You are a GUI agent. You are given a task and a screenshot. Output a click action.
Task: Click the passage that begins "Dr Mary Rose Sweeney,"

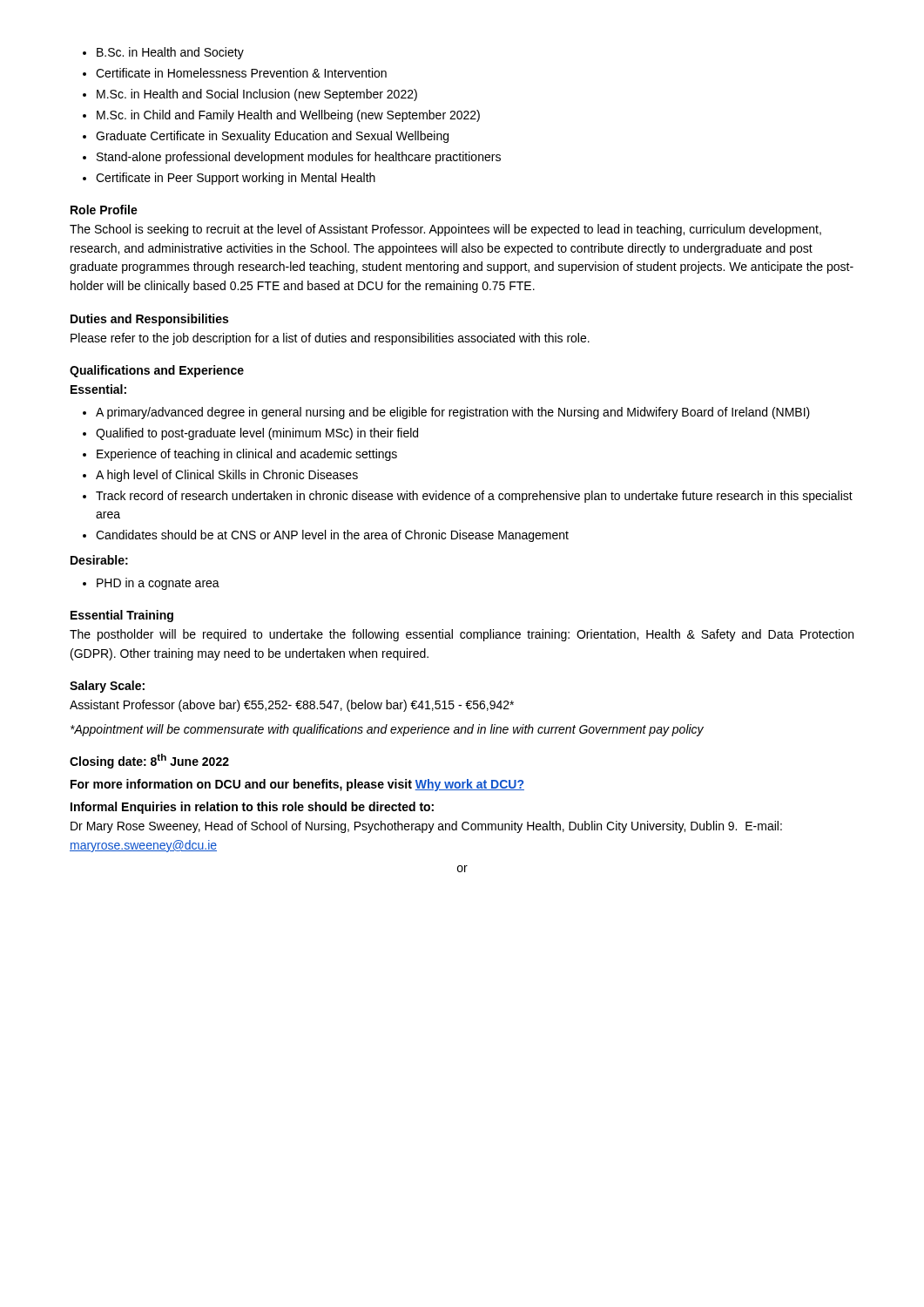(426, 836)
